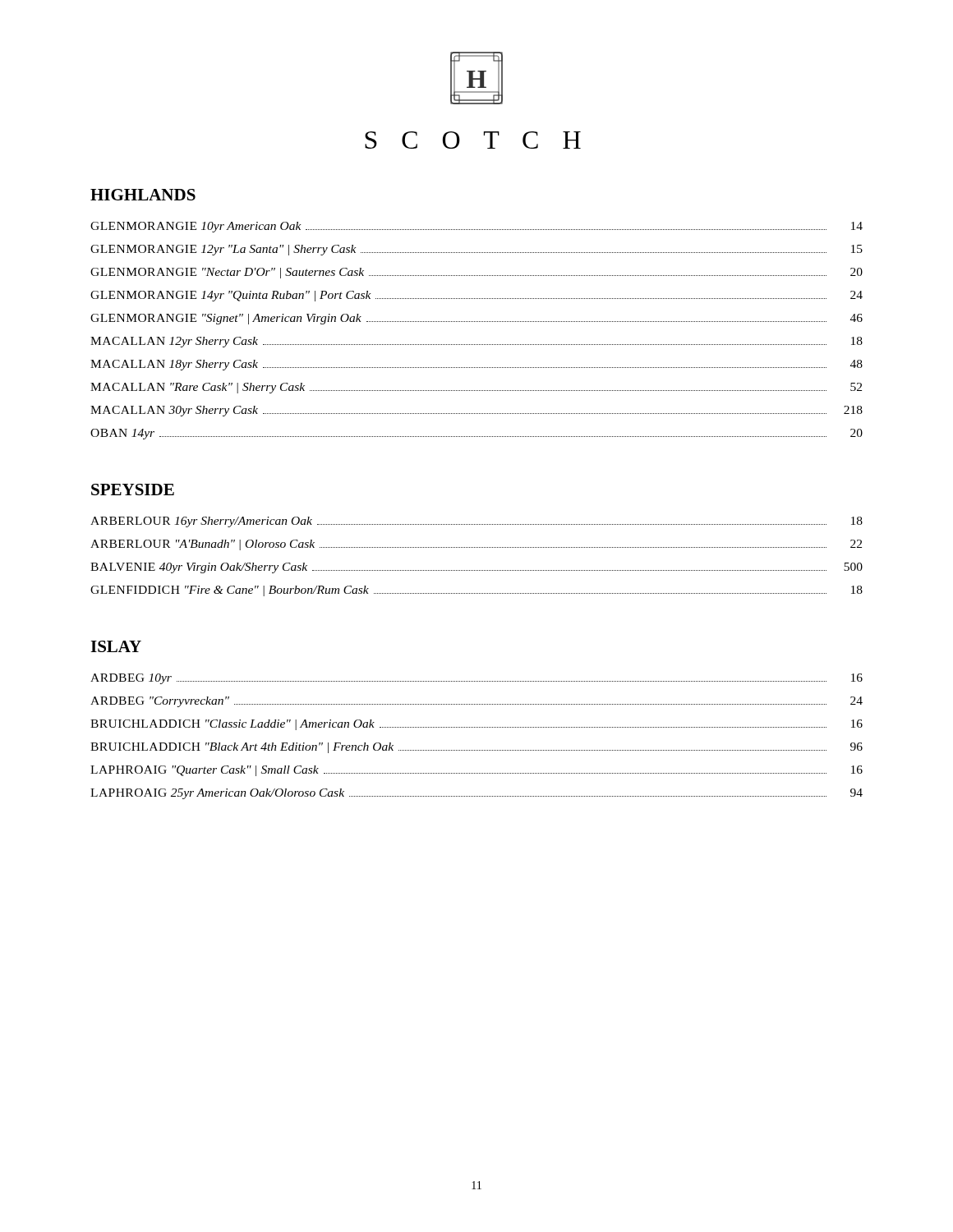
Task: Find the list item that says "GLENFIDDICH "Fire & Cane" | Bourbon/Rum Cask 18"
Action: click(476, 590)
